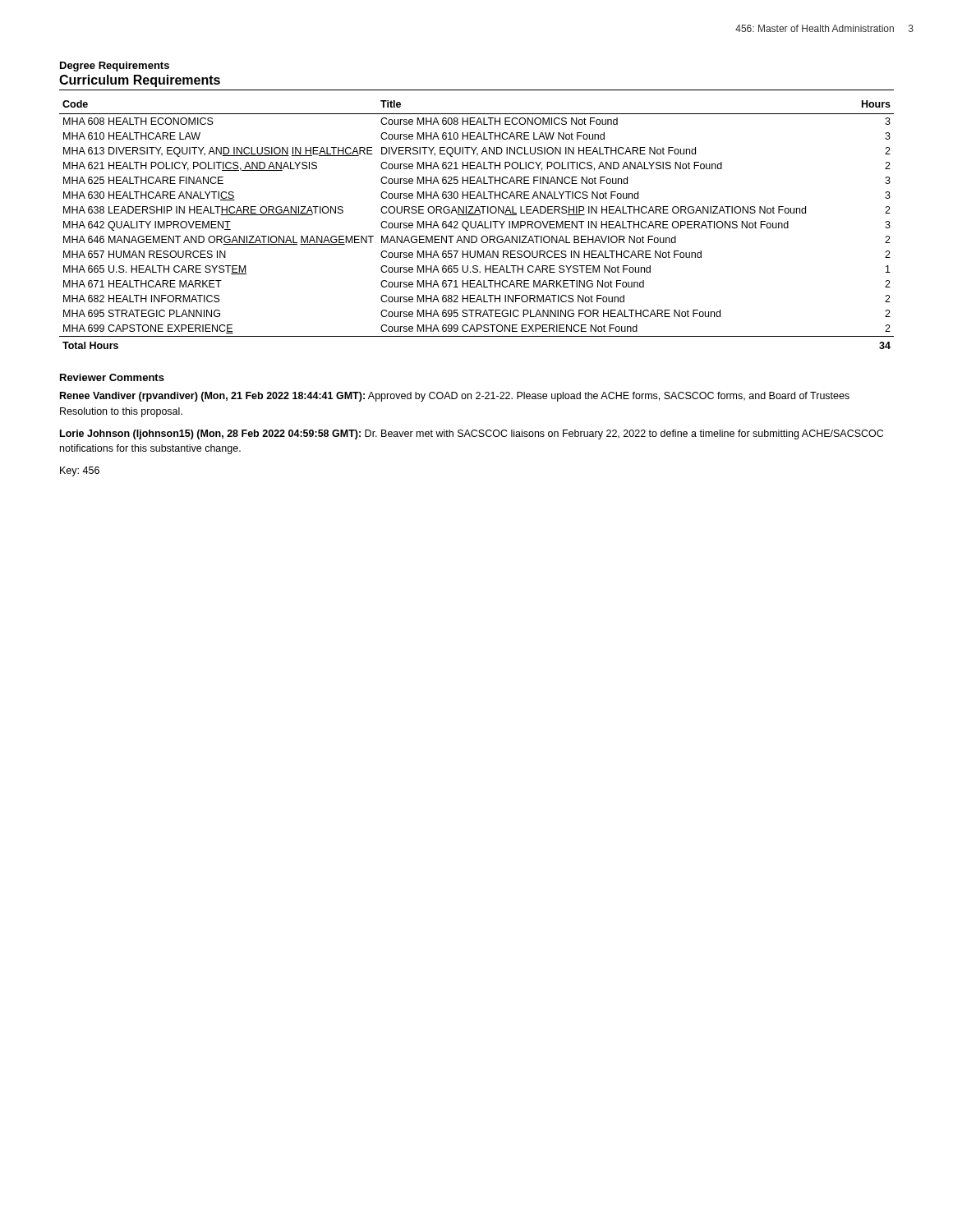Point to the passage starting "Curriculum Requirements"

pos(140,80)
